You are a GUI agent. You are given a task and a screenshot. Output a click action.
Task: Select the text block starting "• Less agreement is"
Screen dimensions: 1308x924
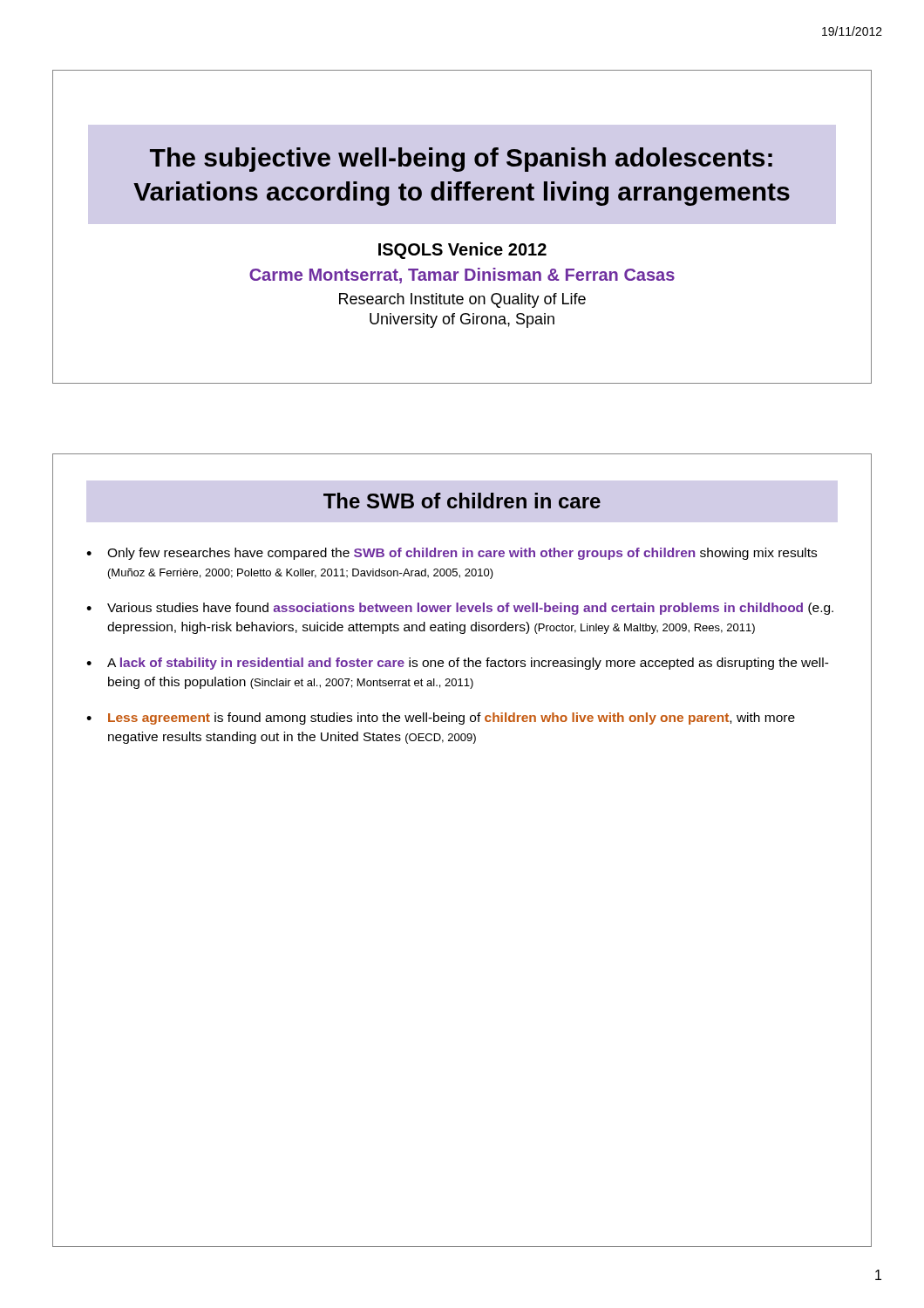(462, 728)
